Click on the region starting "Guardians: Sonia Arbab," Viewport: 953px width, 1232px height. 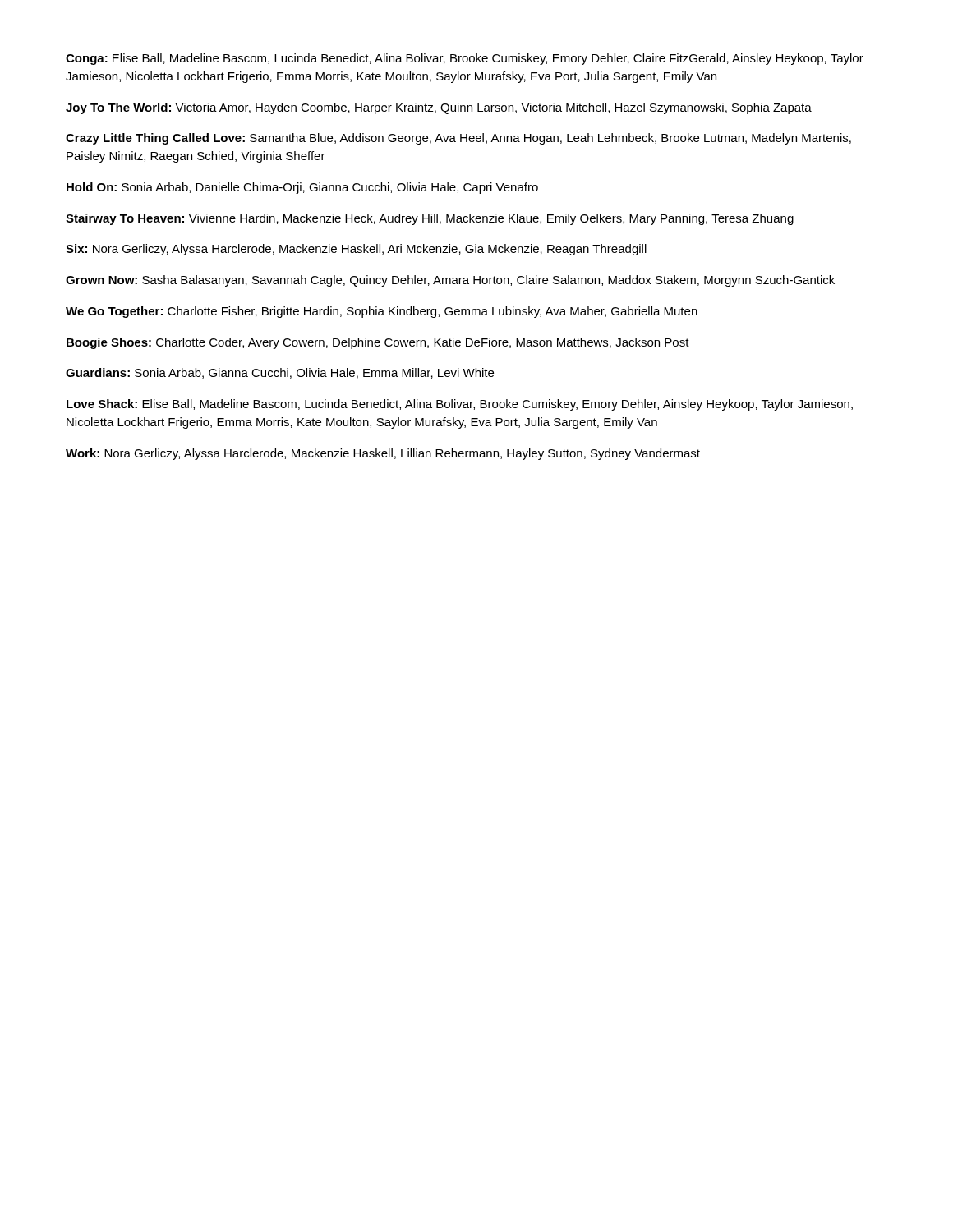(280, 373)
